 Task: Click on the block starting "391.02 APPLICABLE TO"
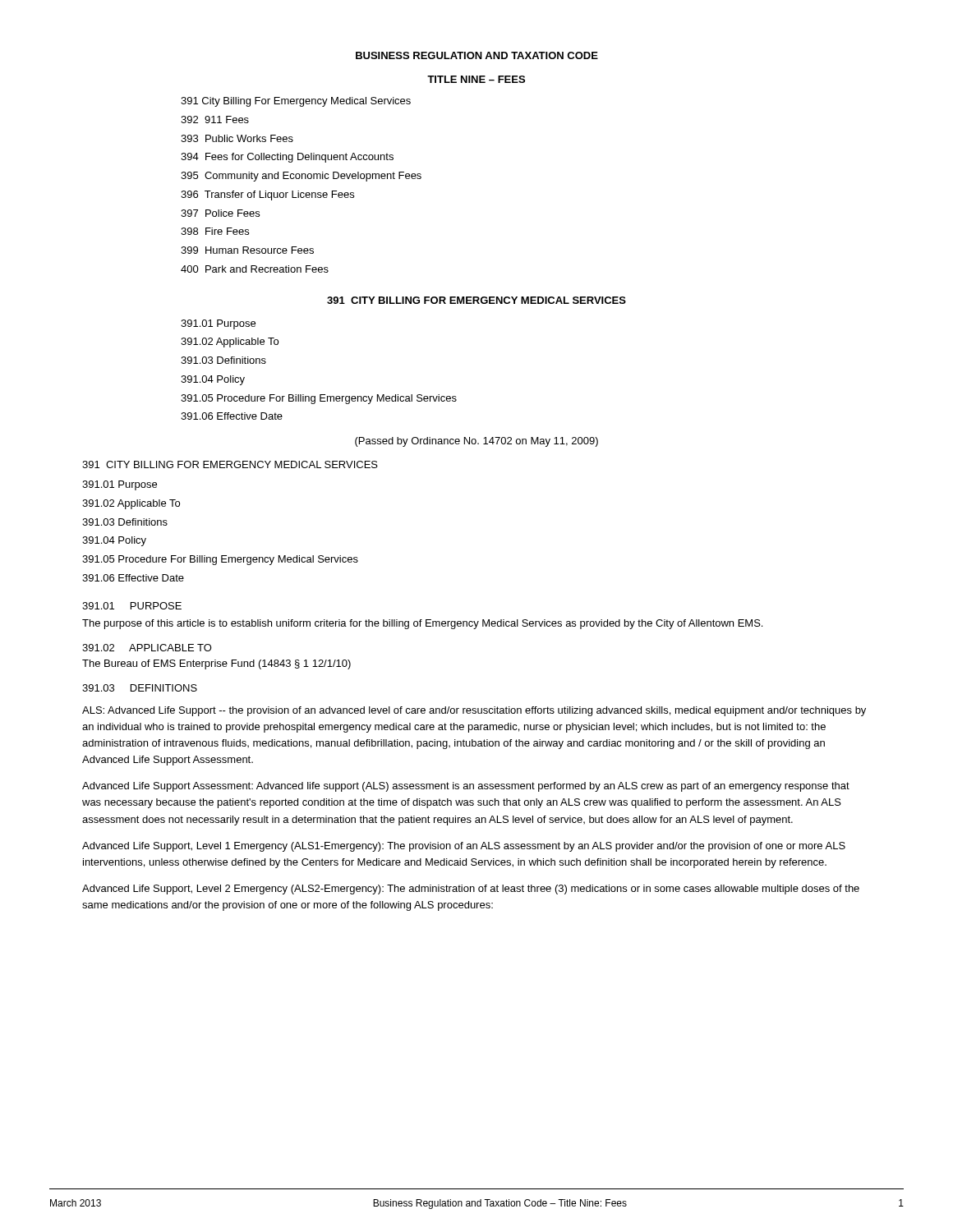tap(147, 647)
